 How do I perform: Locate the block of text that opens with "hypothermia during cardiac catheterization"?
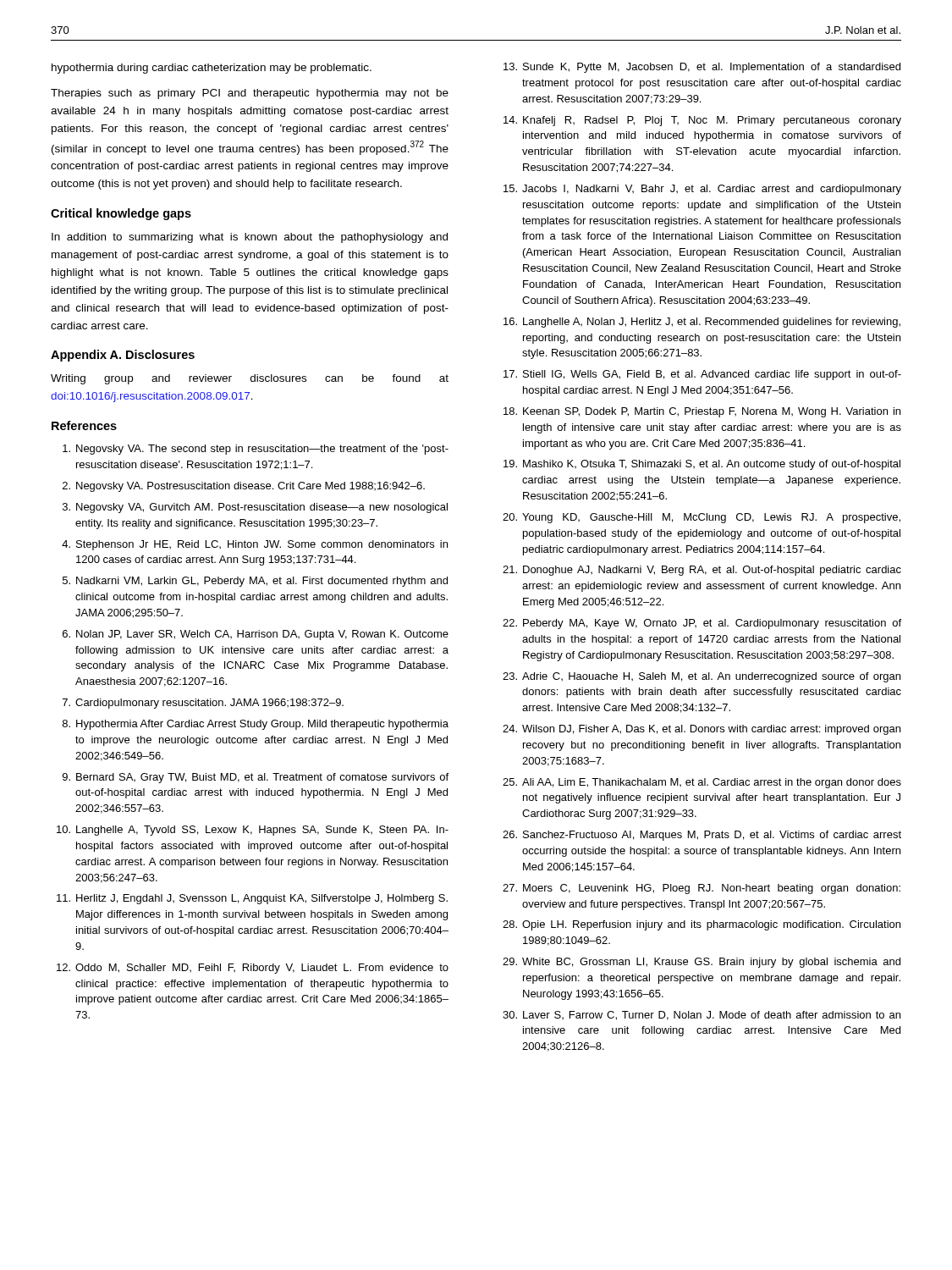250,126
